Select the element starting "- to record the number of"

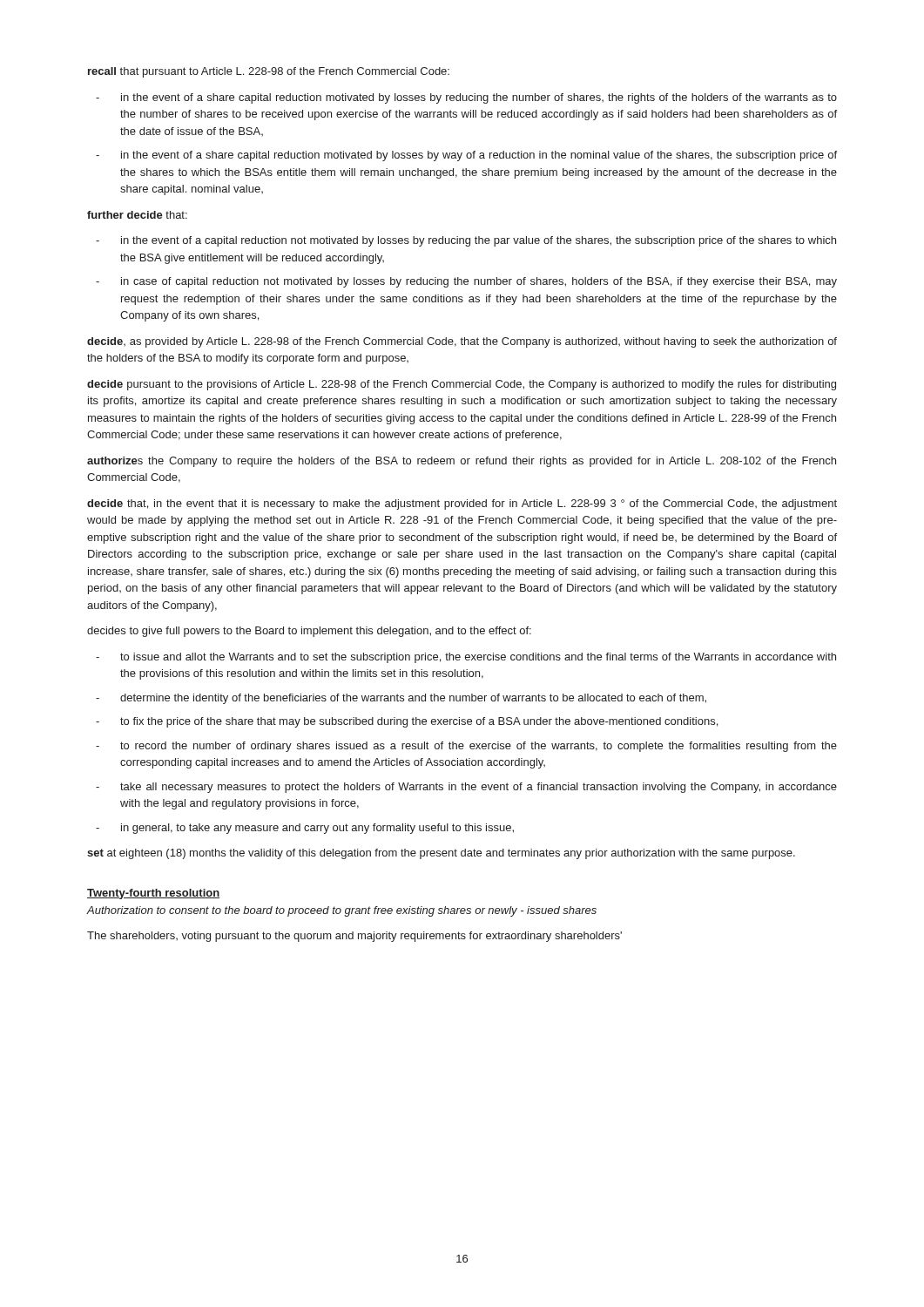pos(462,754)
